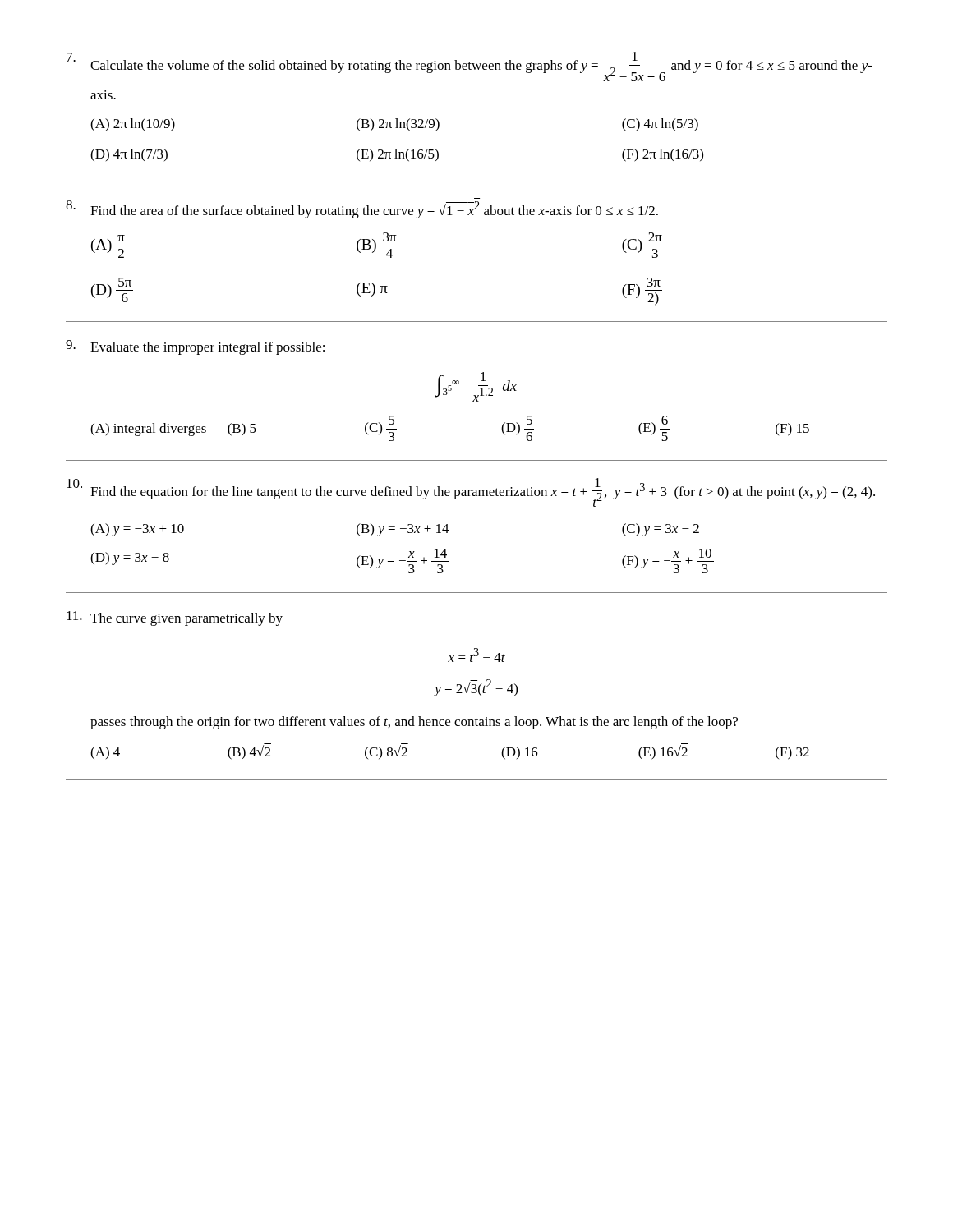Select the list item containing "7. Calculate the volume of the solid obtained"
Image resolution: width=953 pixels, height=1232 pixels.
tap(470, 67)
